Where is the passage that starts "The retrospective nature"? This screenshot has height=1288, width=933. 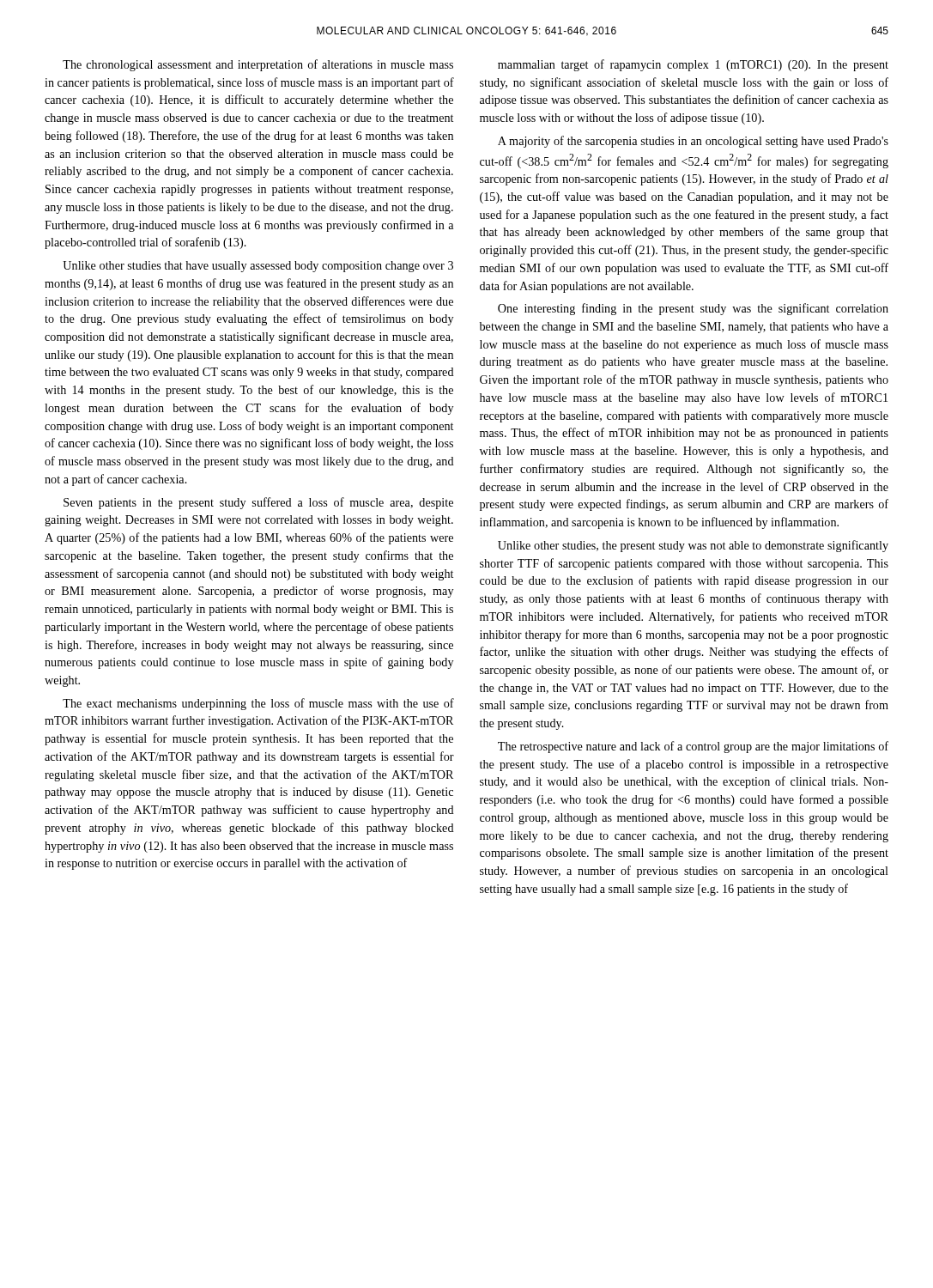click(684, 817)
